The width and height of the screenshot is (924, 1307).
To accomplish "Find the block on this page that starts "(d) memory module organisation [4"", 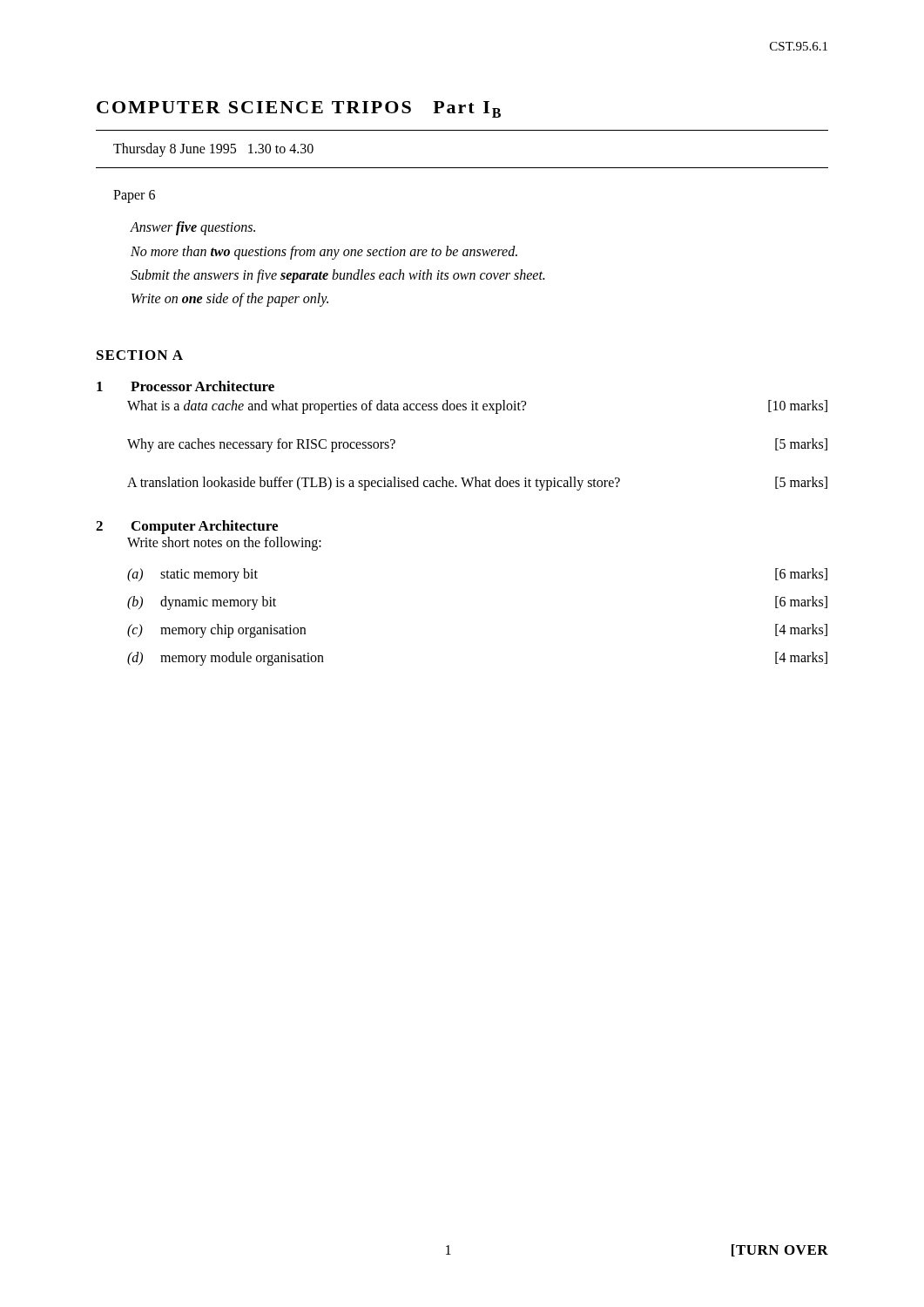I will (236, 658).
